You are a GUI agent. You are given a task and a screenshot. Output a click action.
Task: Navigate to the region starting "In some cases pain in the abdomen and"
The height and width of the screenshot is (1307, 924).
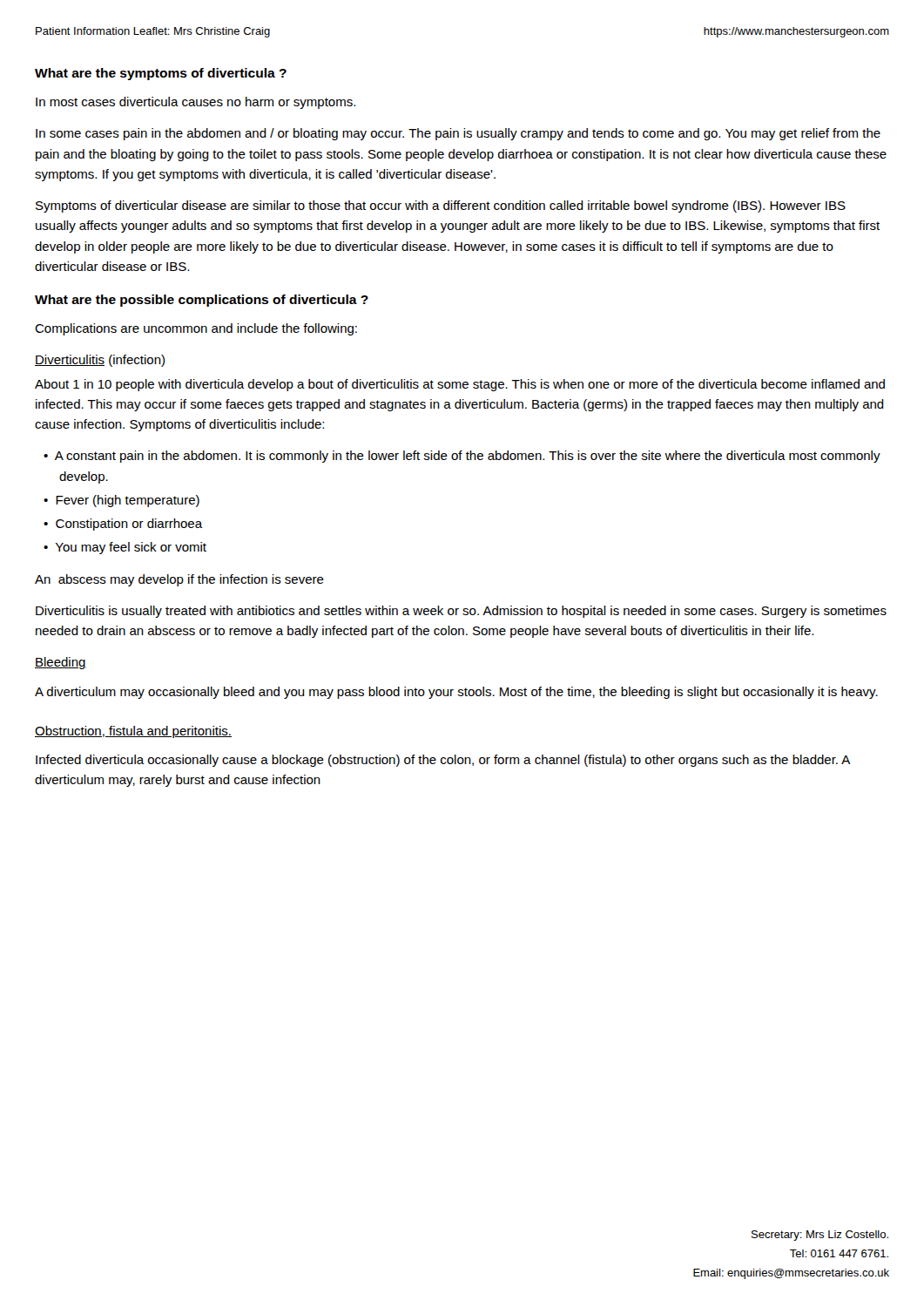tap(461, 153)
